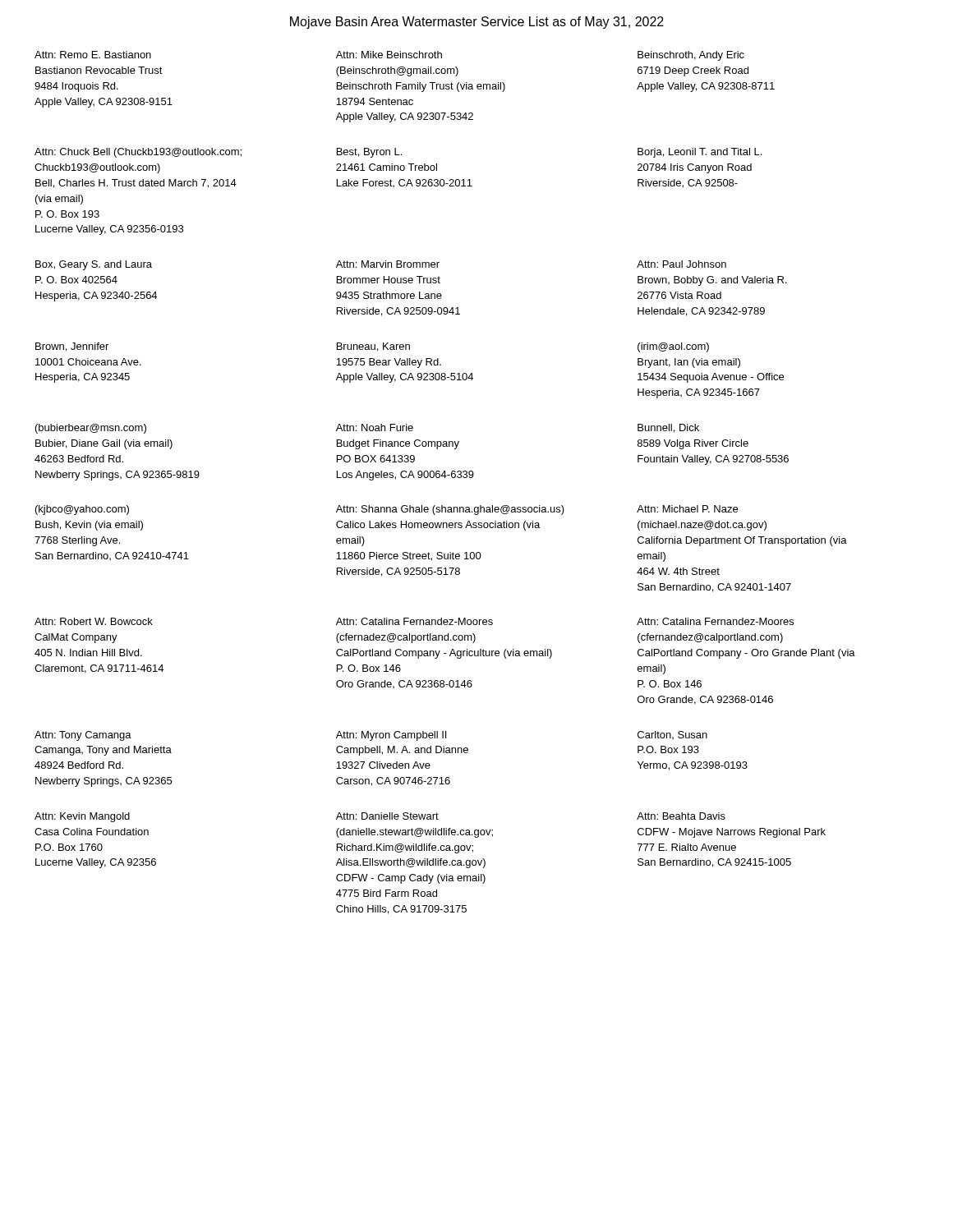Navigate to the passage starting "Attn: Catalina Fernandez-Moores (cfernadez@calportland.com) CalPortland Company"
Image resolution: width=953 pixels, height=1232 pixels.
click(x=444, y=653)
